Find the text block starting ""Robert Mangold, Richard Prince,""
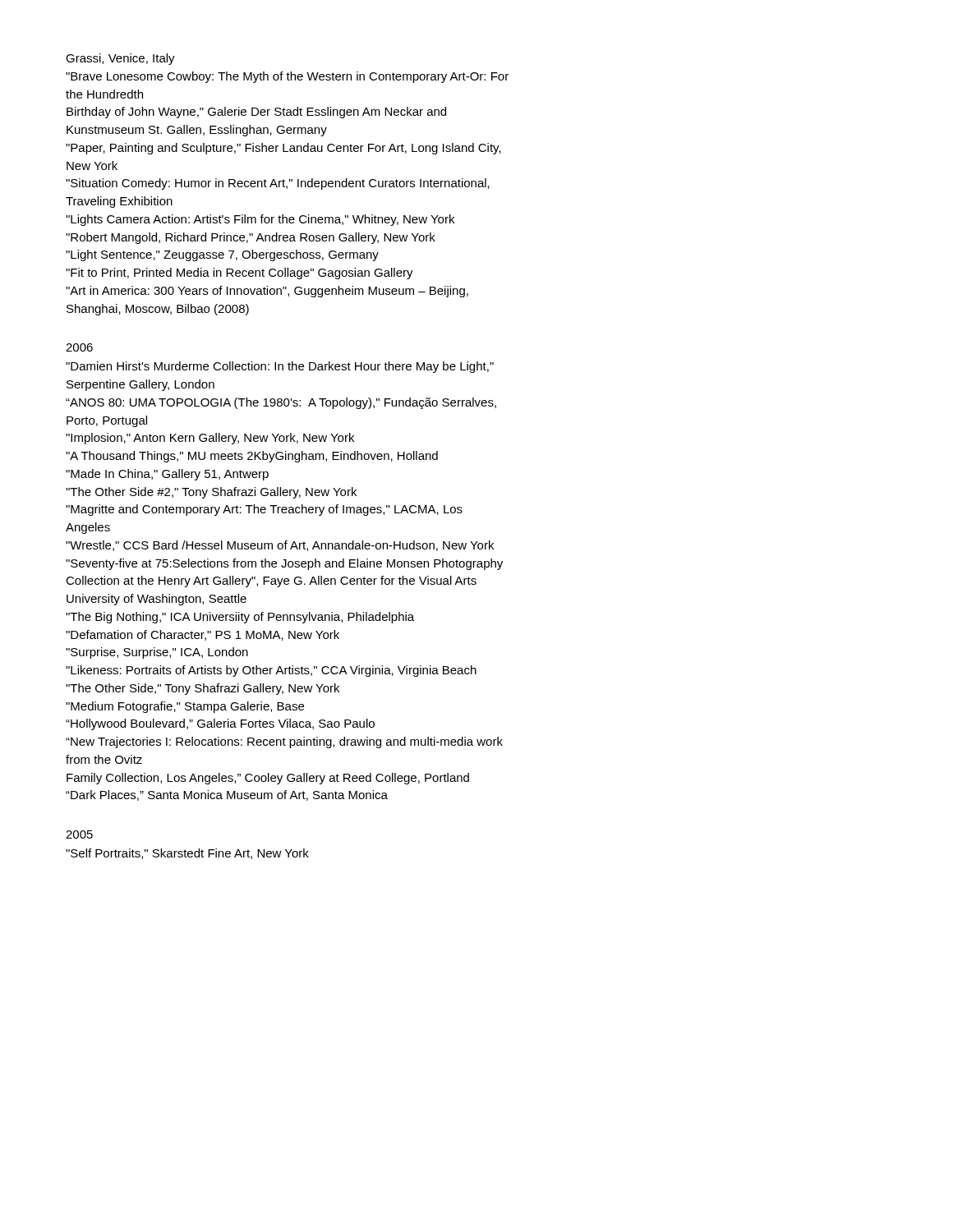Screen dimensions: 1232x953 [x=250, y=237]
